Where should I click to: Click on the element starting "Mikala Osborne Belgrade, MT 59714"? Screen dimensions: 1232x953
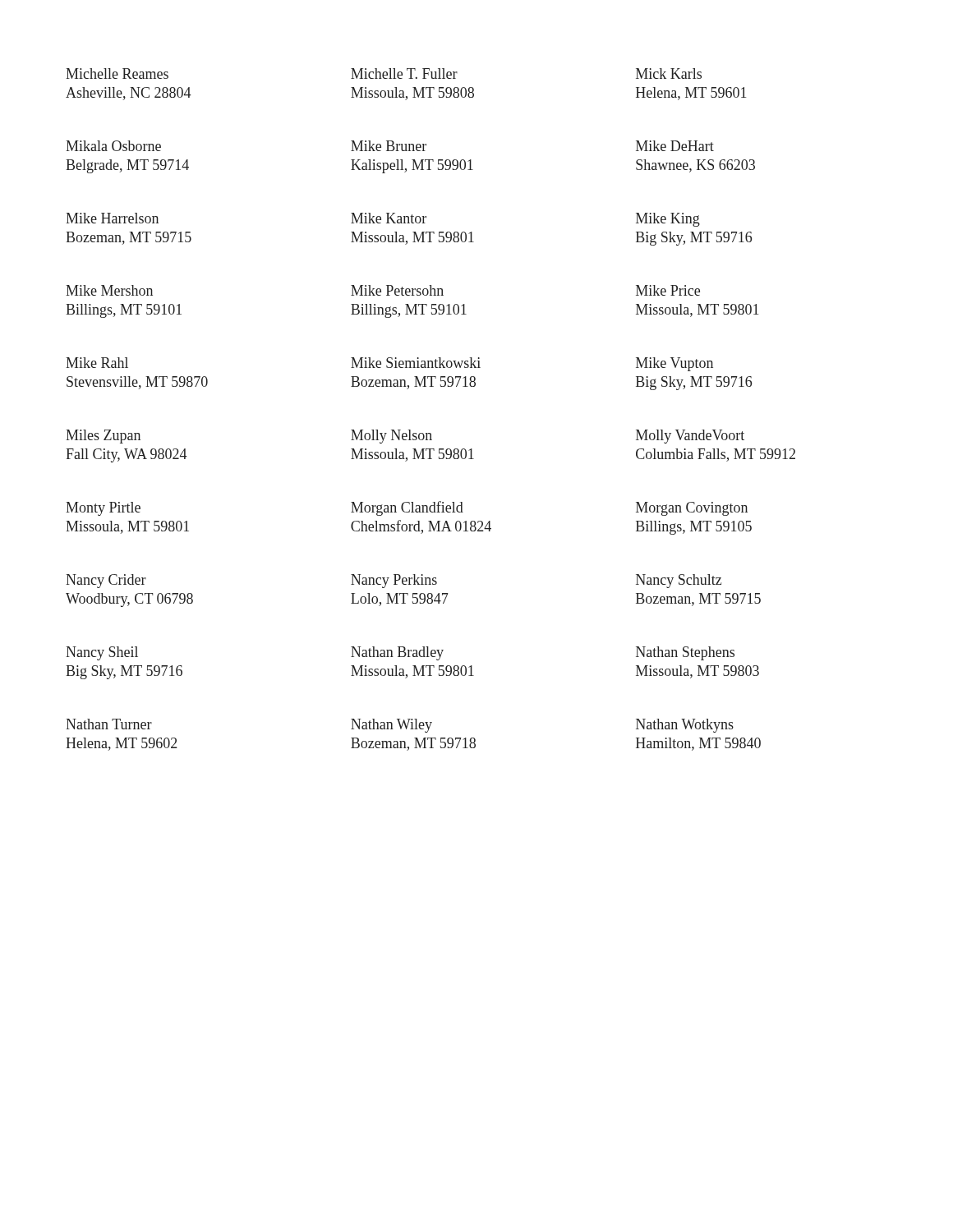click(192, 156)
